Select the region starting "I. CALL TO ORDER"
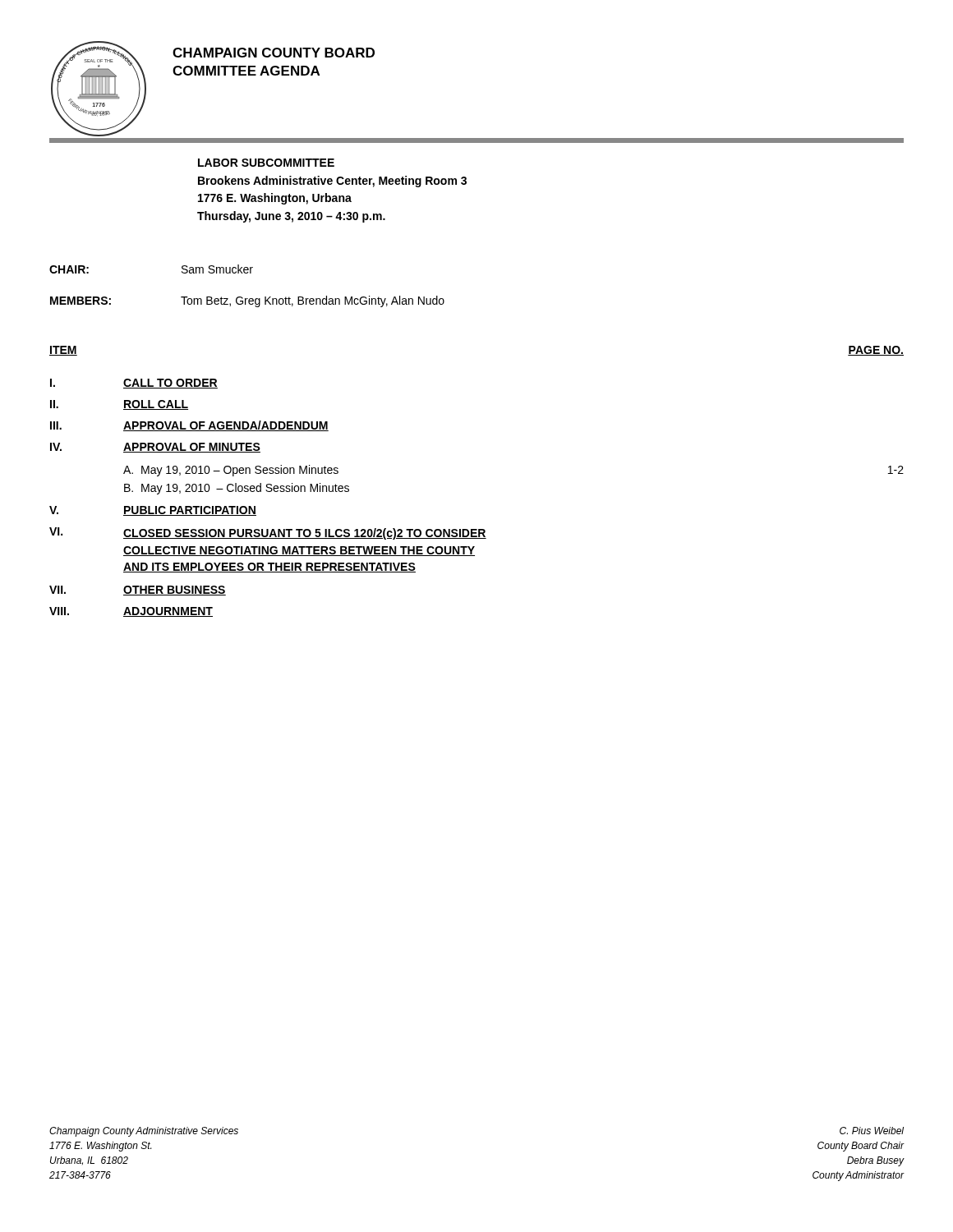The width and height of the screenshot is (953, 1232). 134,384
